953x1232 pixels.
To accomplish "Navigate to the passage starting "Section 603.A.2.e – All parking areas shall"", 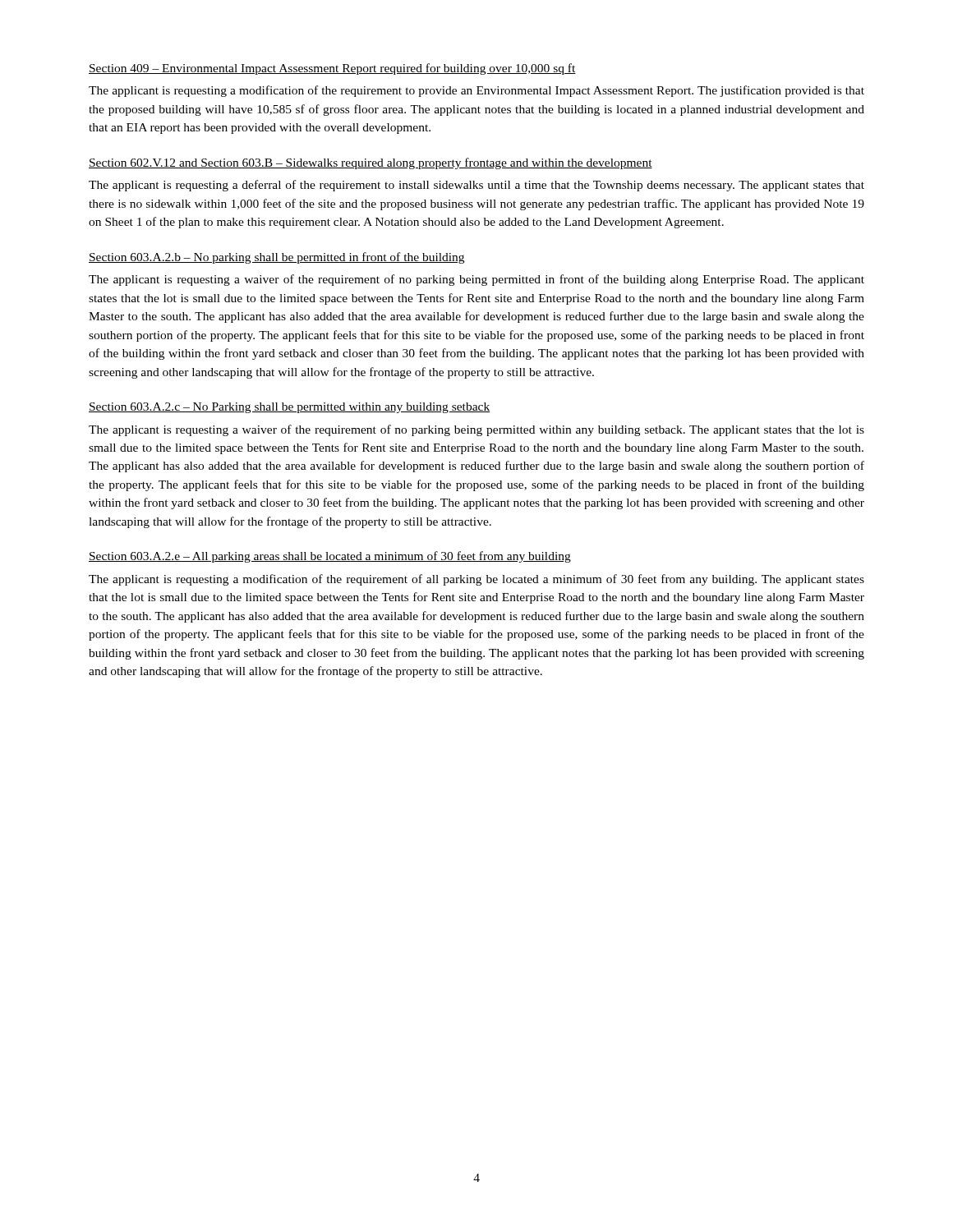I will click(x=330, y=556).
